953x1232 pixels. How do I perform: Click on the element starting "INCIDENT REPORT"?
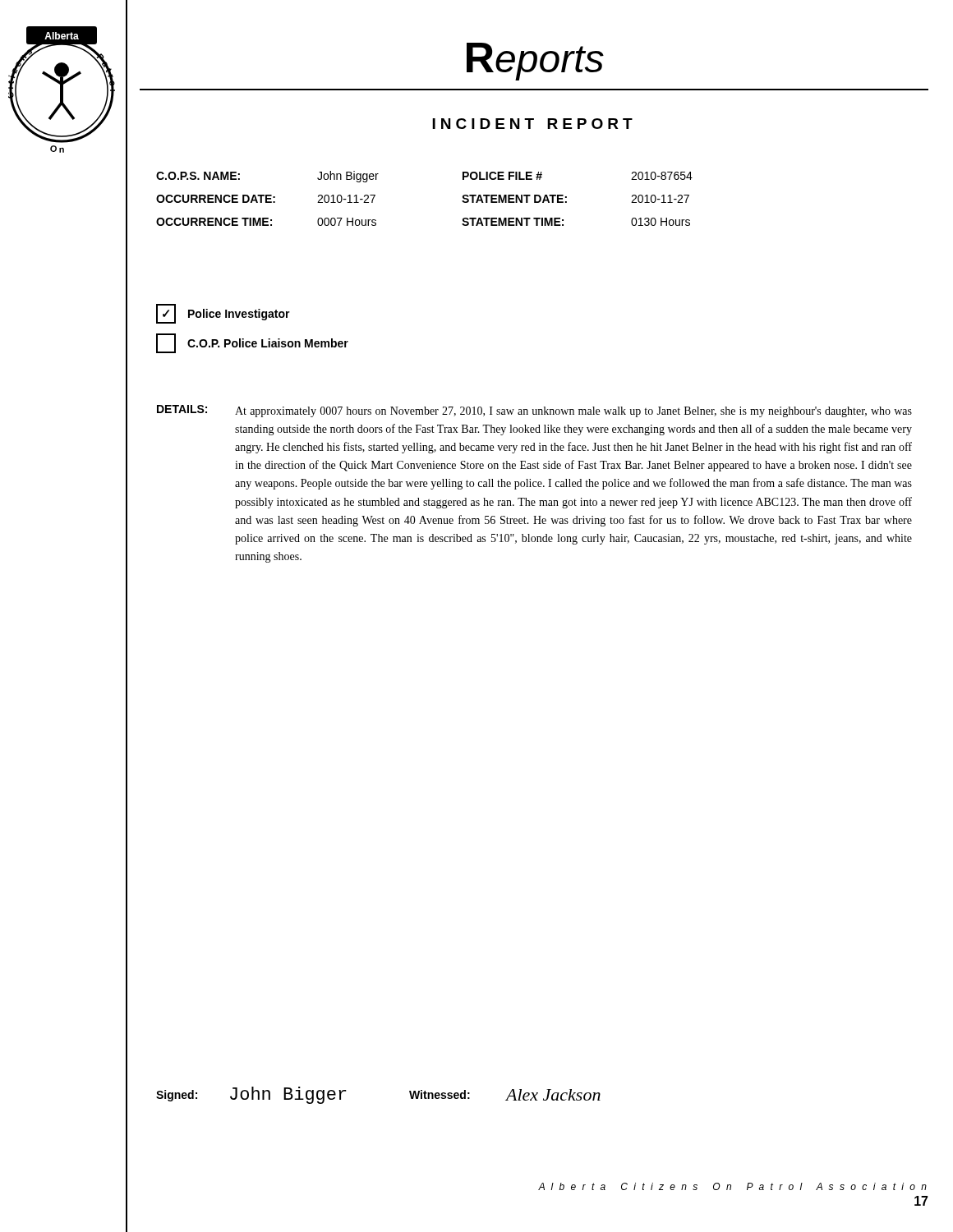(x=534, y=124)
